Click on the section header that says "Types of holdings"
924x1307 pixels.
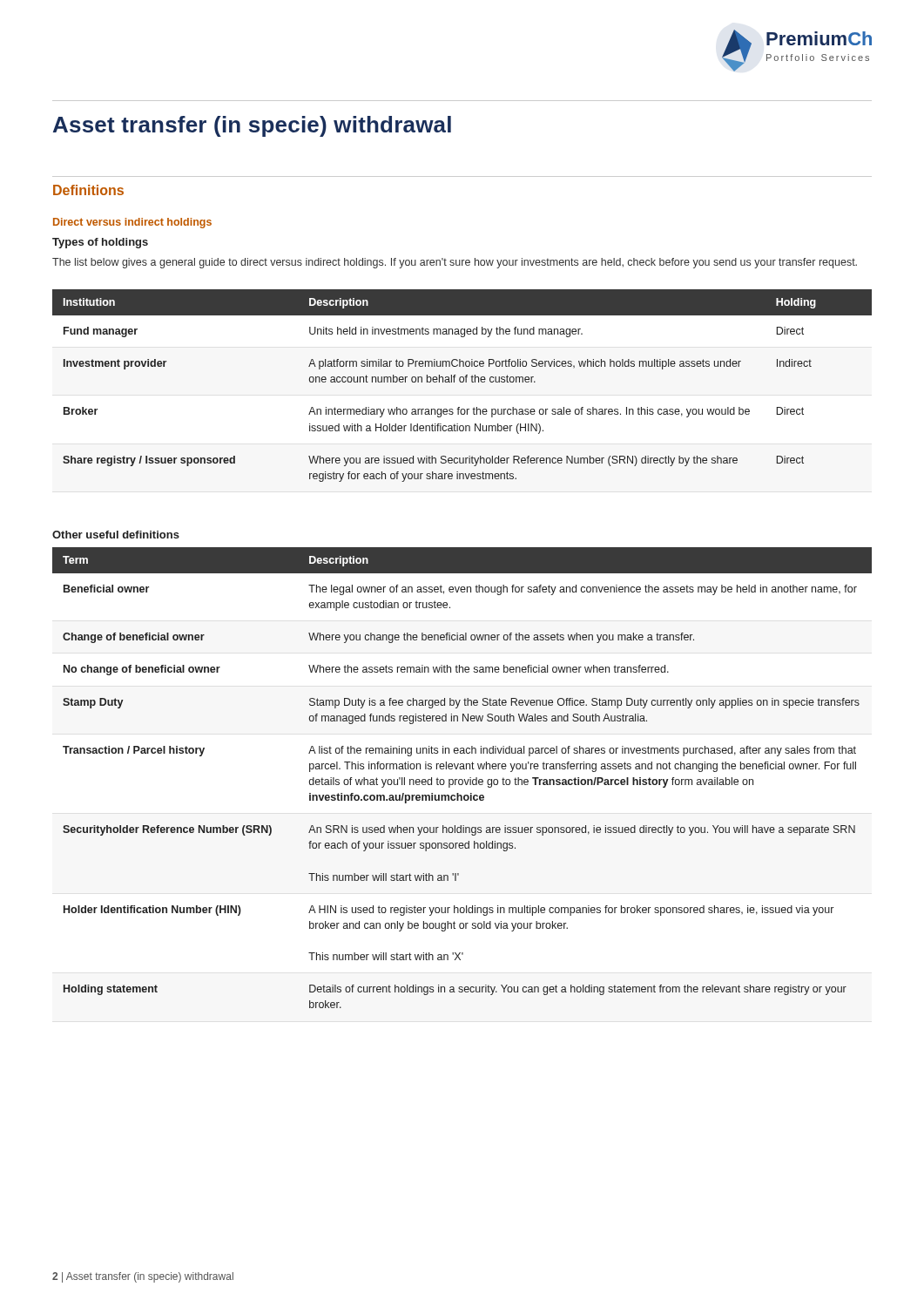pyautogui.click(x=100, y=242)
